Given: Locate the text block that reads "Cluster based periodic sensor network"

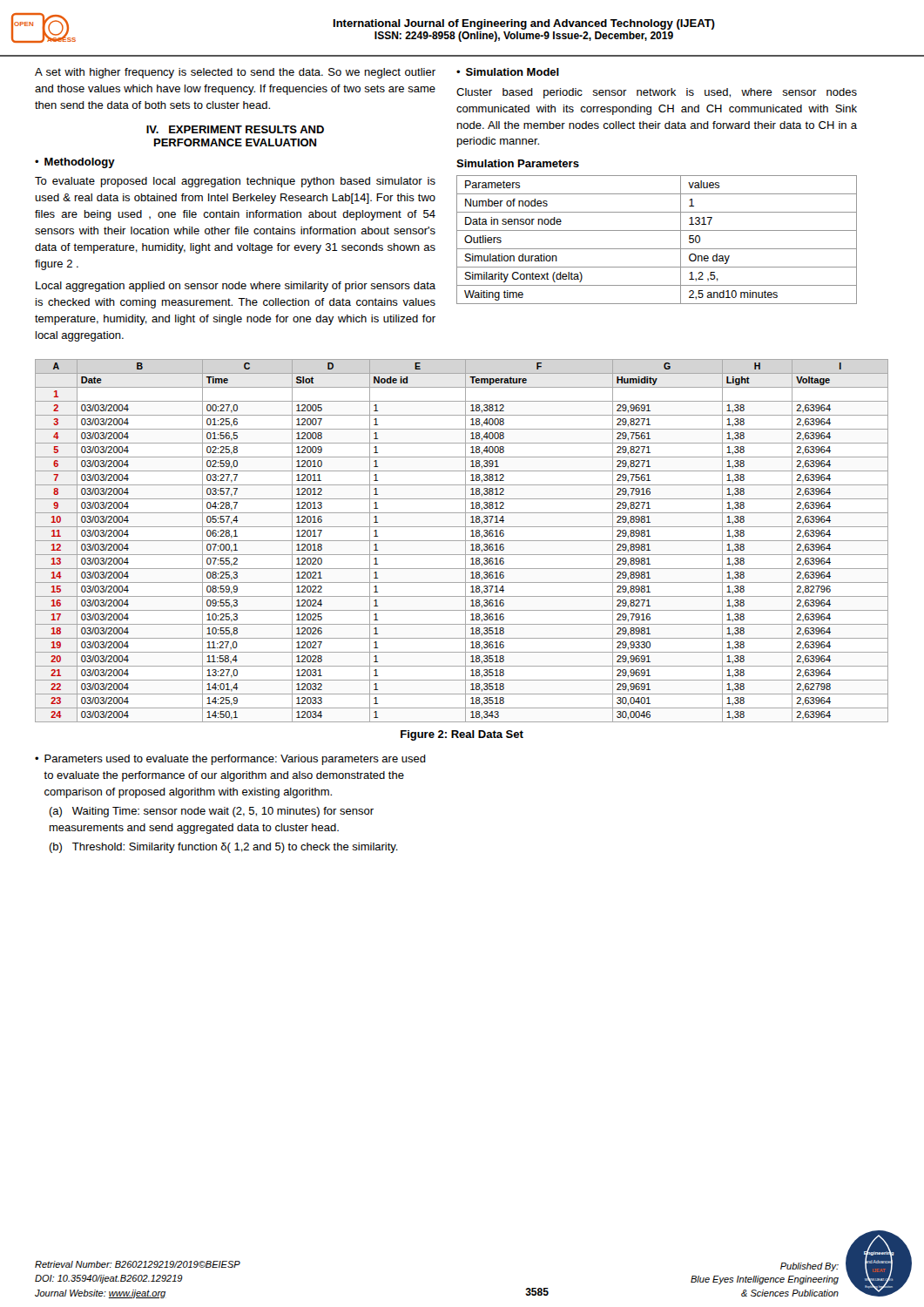Looking at the screenshot, I should coord(657,117).
